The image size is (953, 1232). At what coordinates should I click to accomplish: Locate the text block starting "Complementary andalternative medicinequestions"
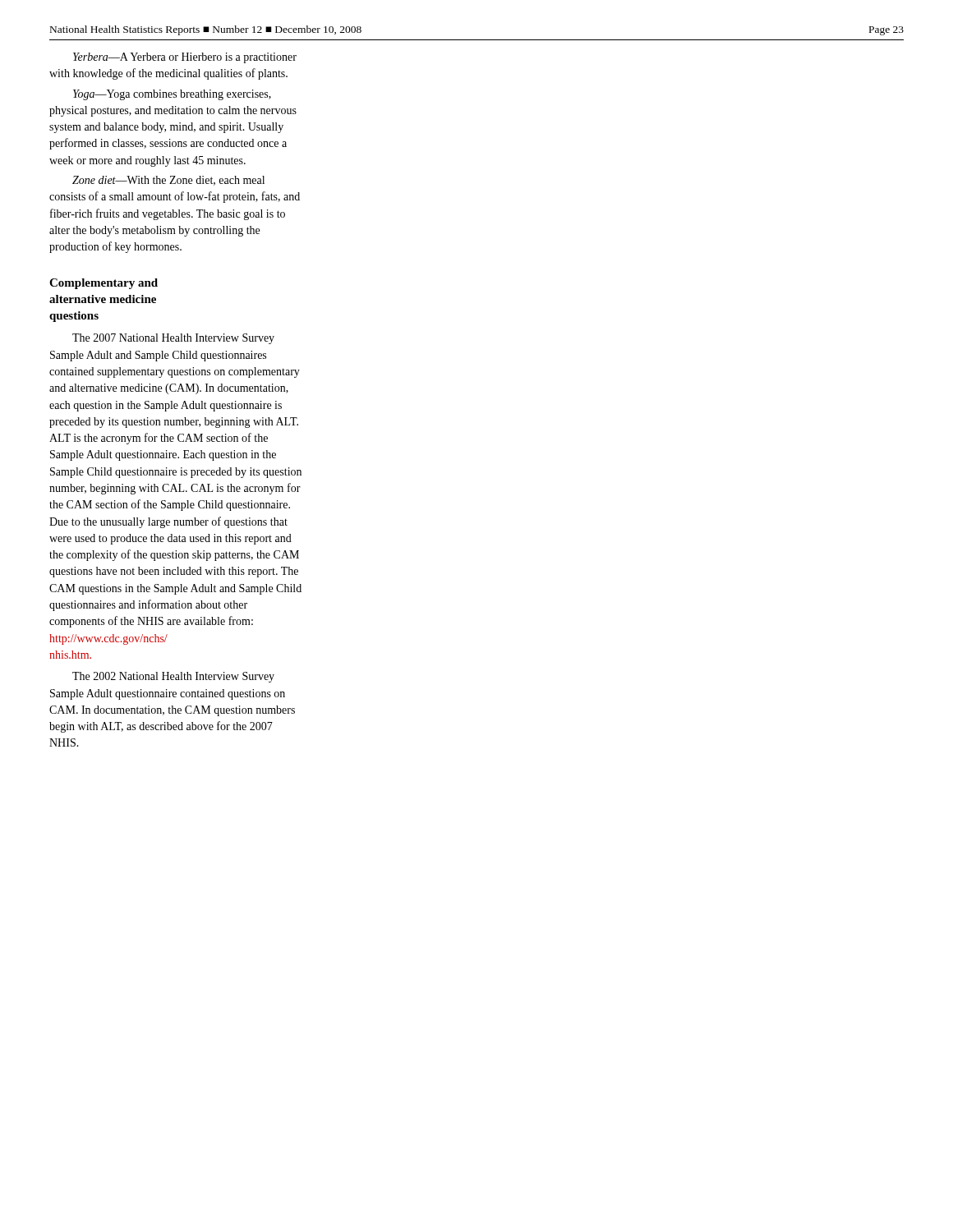tap(104, 299)
